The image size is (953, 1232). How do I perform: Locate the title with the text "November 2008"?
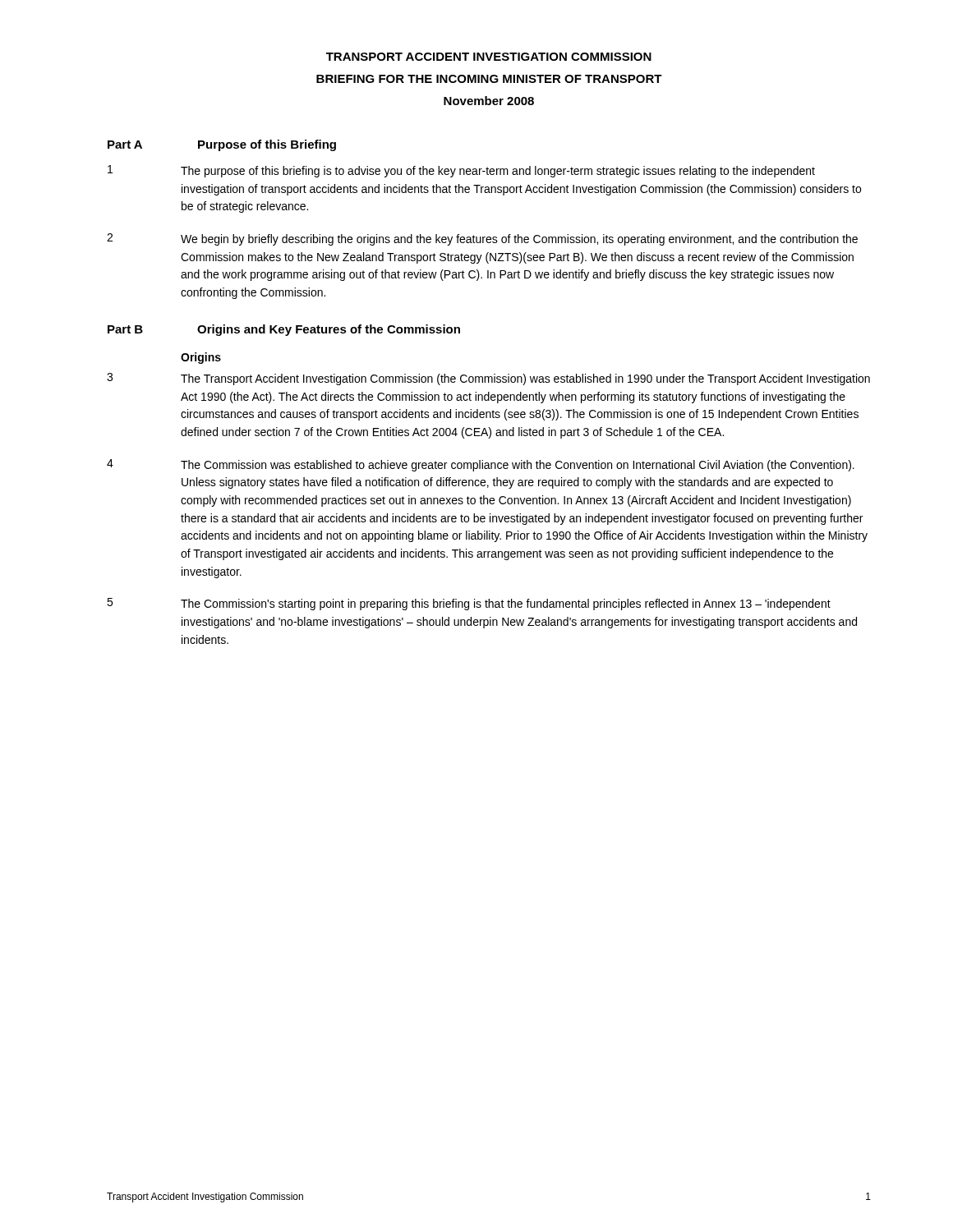tap(489, 101)
